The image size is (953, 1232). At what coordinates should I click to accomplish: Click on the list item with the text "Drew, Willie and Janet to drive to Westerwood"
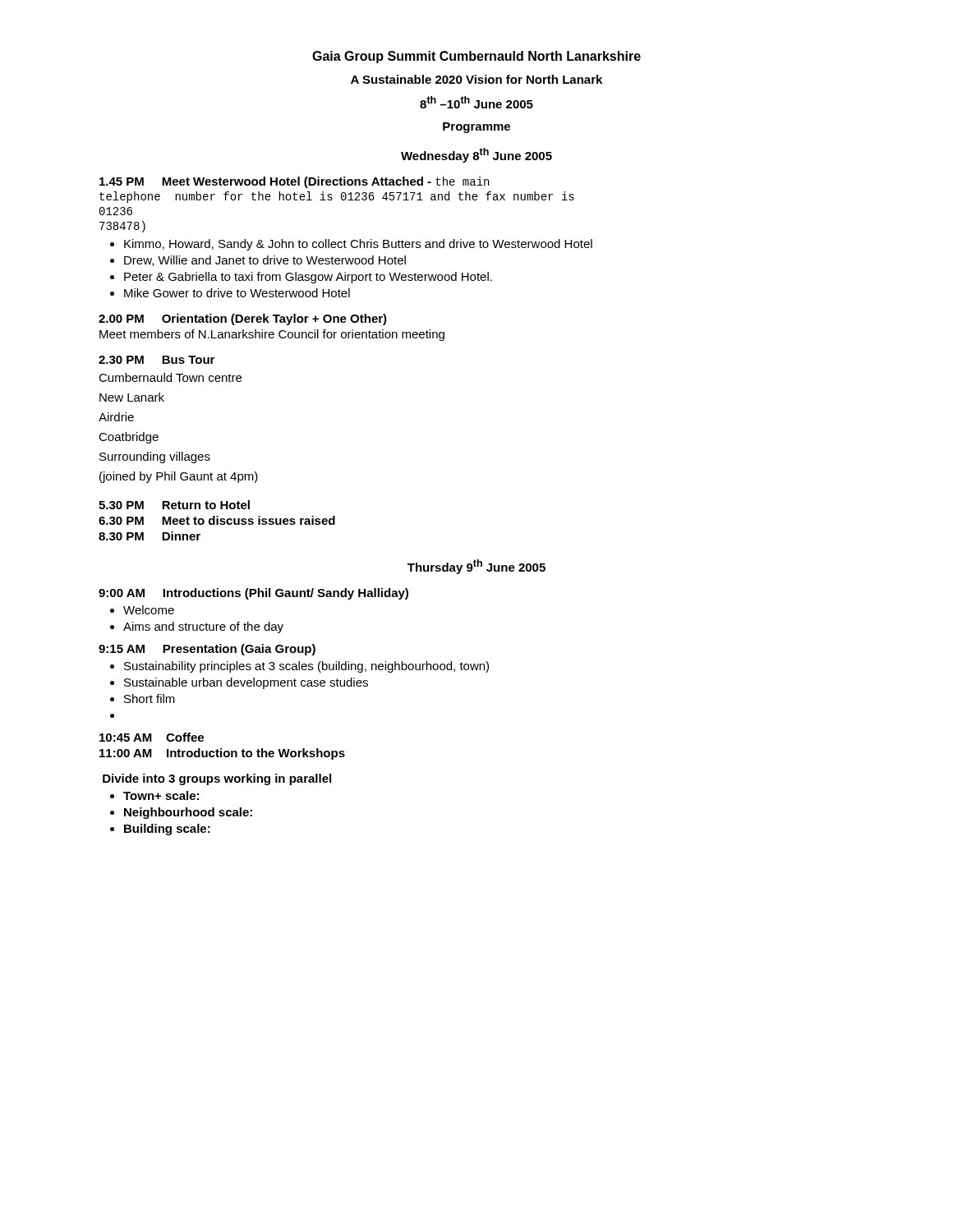489,260
